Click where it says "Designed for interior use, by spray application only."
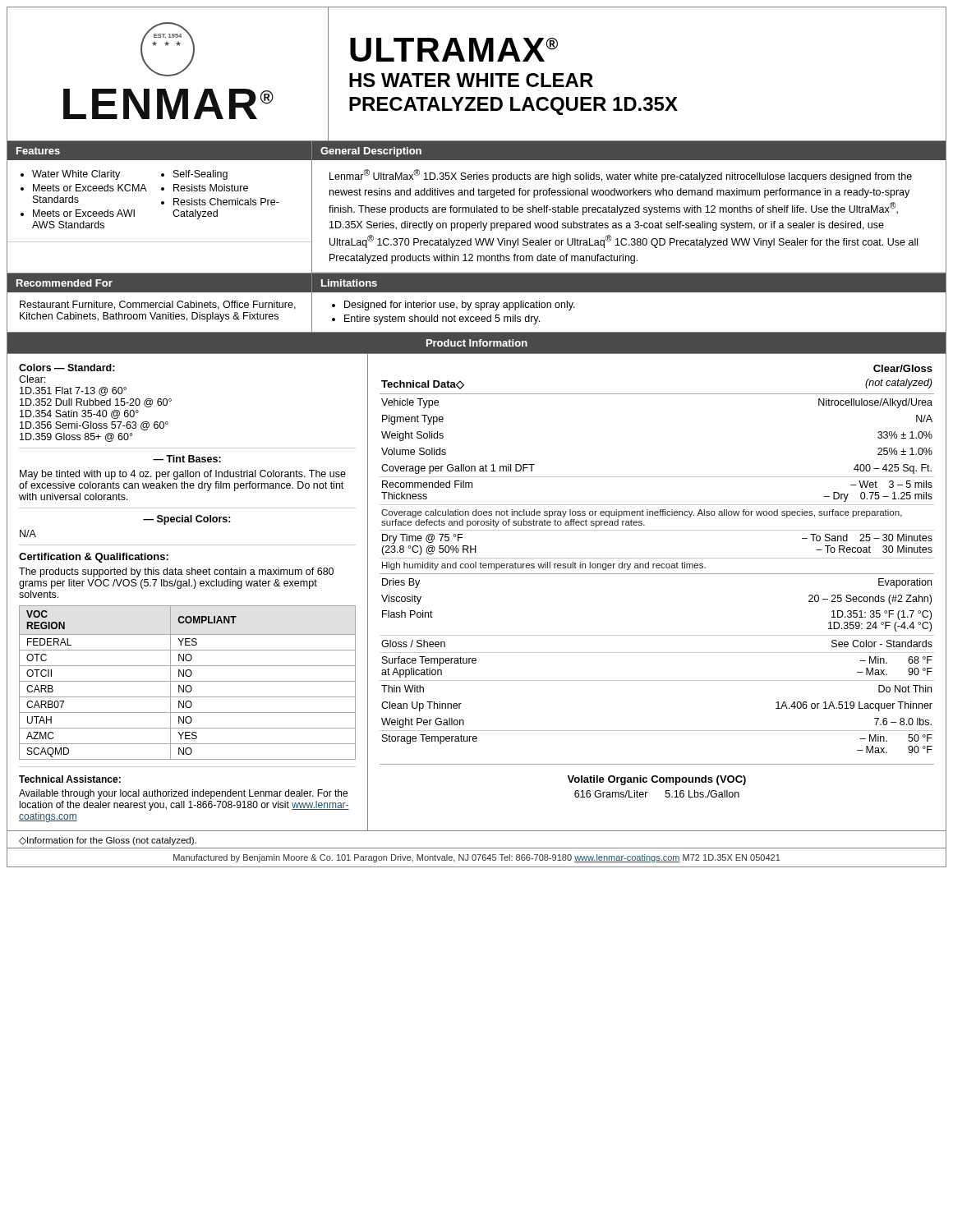Viewport: 953px width, 1232px height. coord(459,305)
